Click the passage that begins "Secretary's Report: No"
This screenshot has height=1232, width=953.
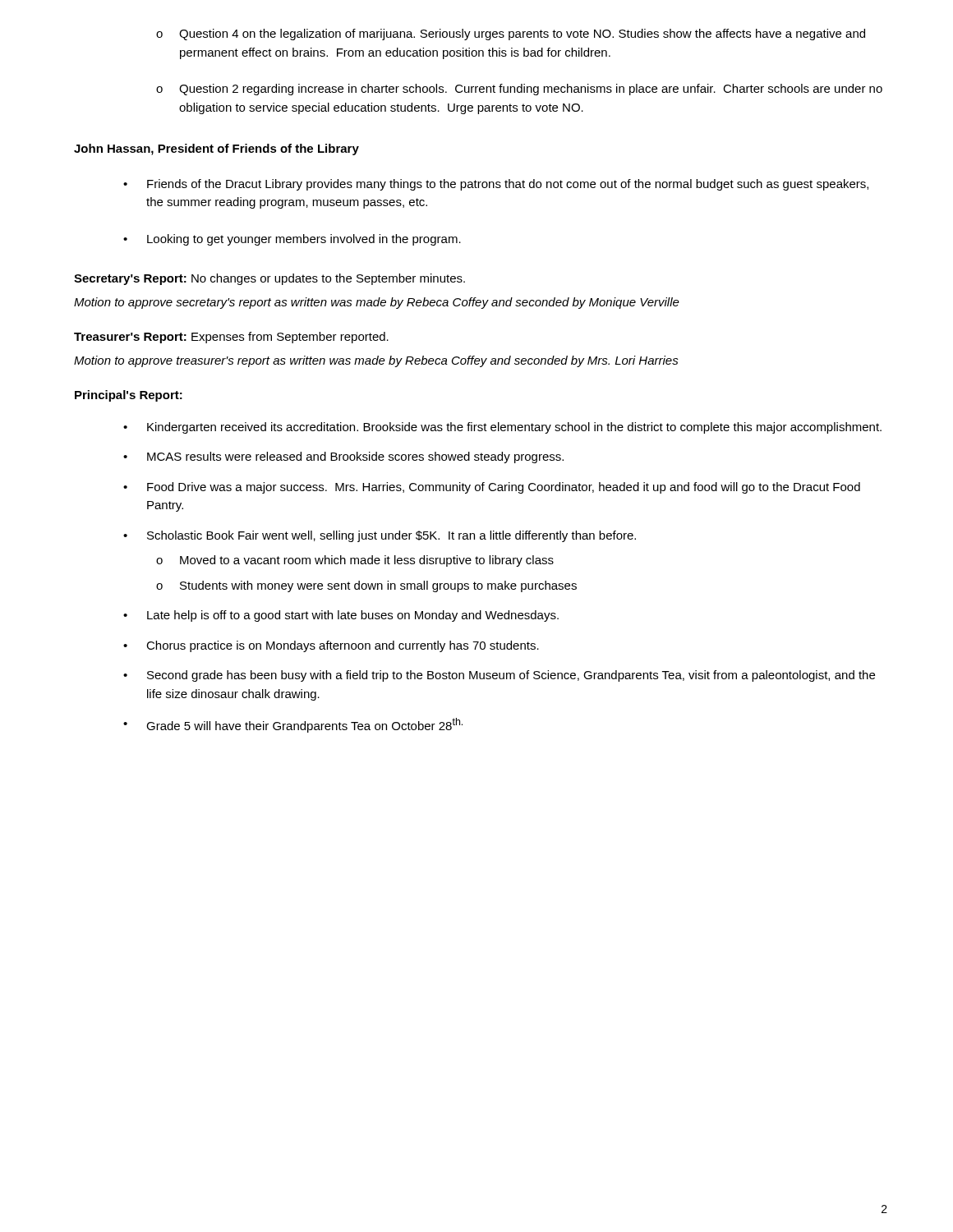270,278
